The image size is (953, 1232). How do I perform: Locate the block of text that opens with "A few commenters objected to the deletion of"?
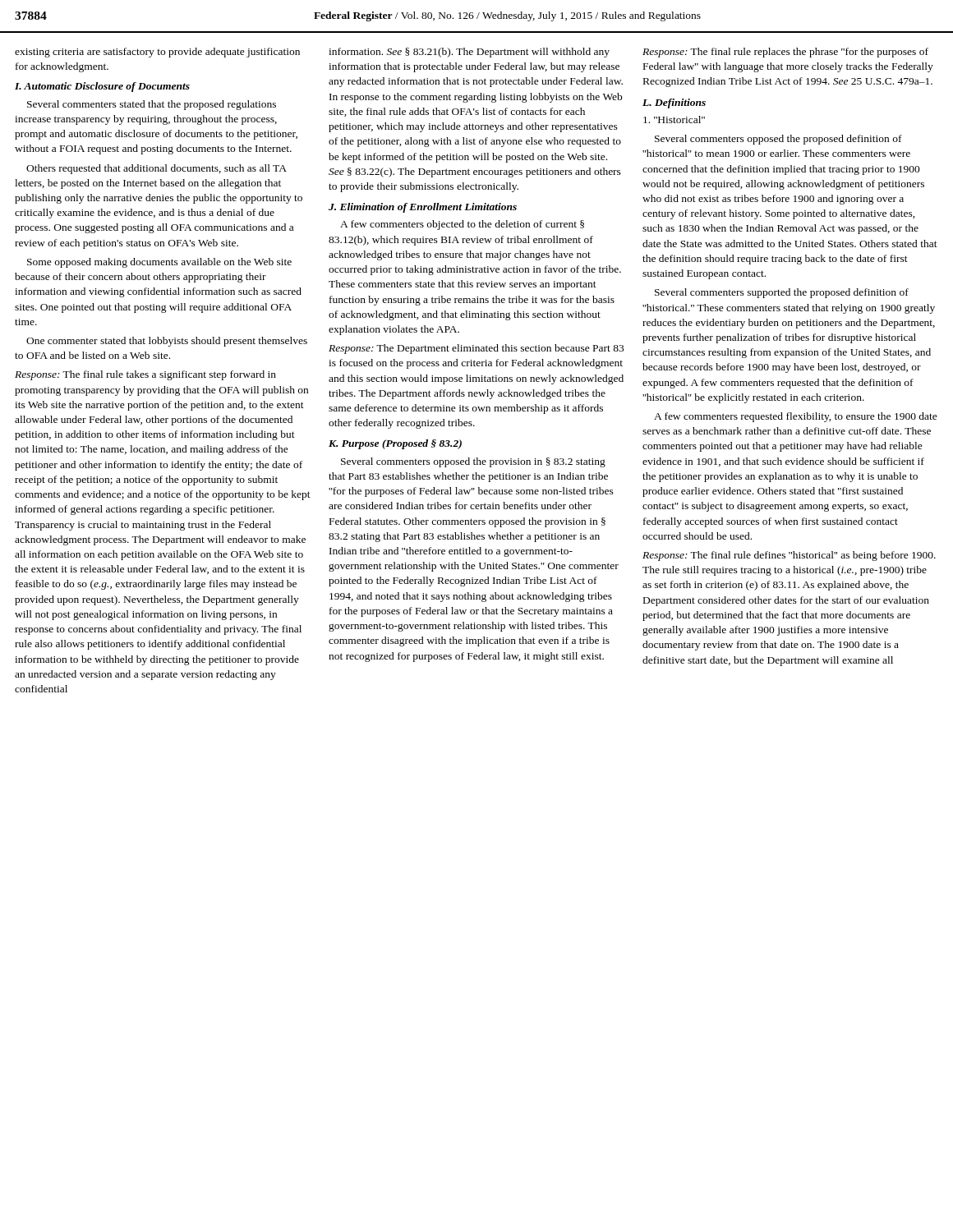(476, 277)
